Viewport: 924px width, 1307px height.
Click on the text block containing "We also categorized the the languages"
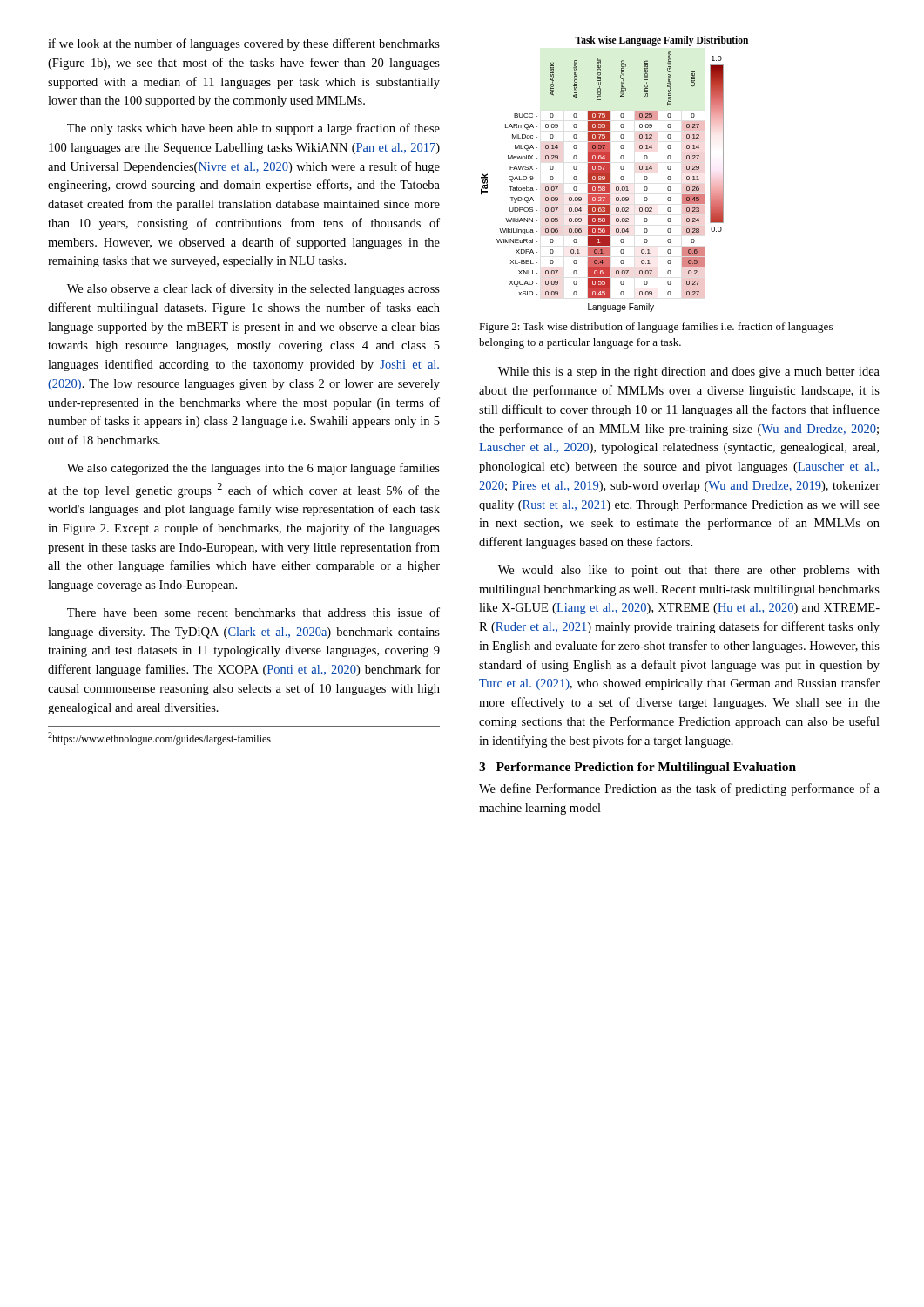[244, 527]
